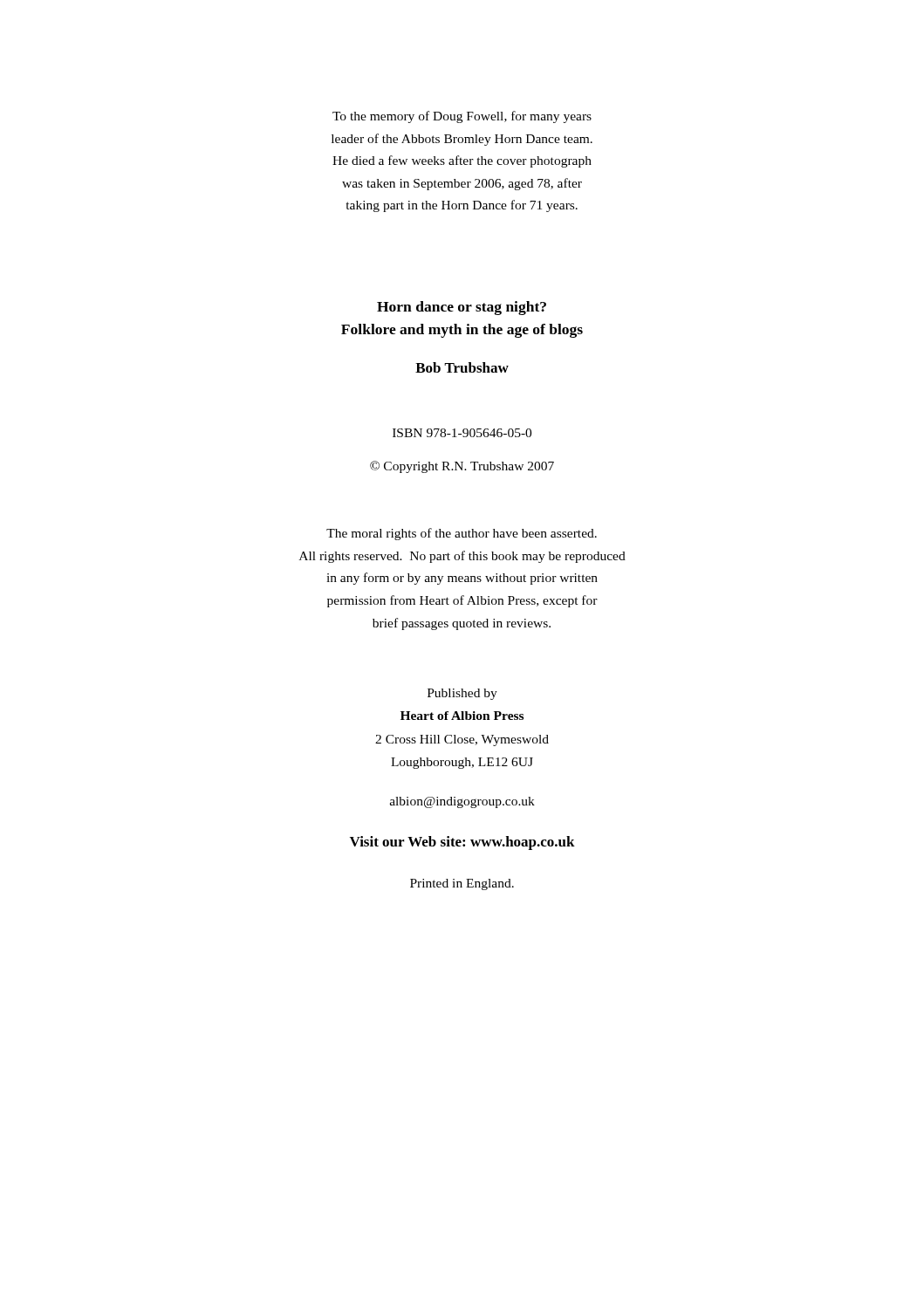The image size is (924, 1309).
Task: Click on the text containing "© Copyright R.N. Trubshaw 2007"
Action: 462,466
